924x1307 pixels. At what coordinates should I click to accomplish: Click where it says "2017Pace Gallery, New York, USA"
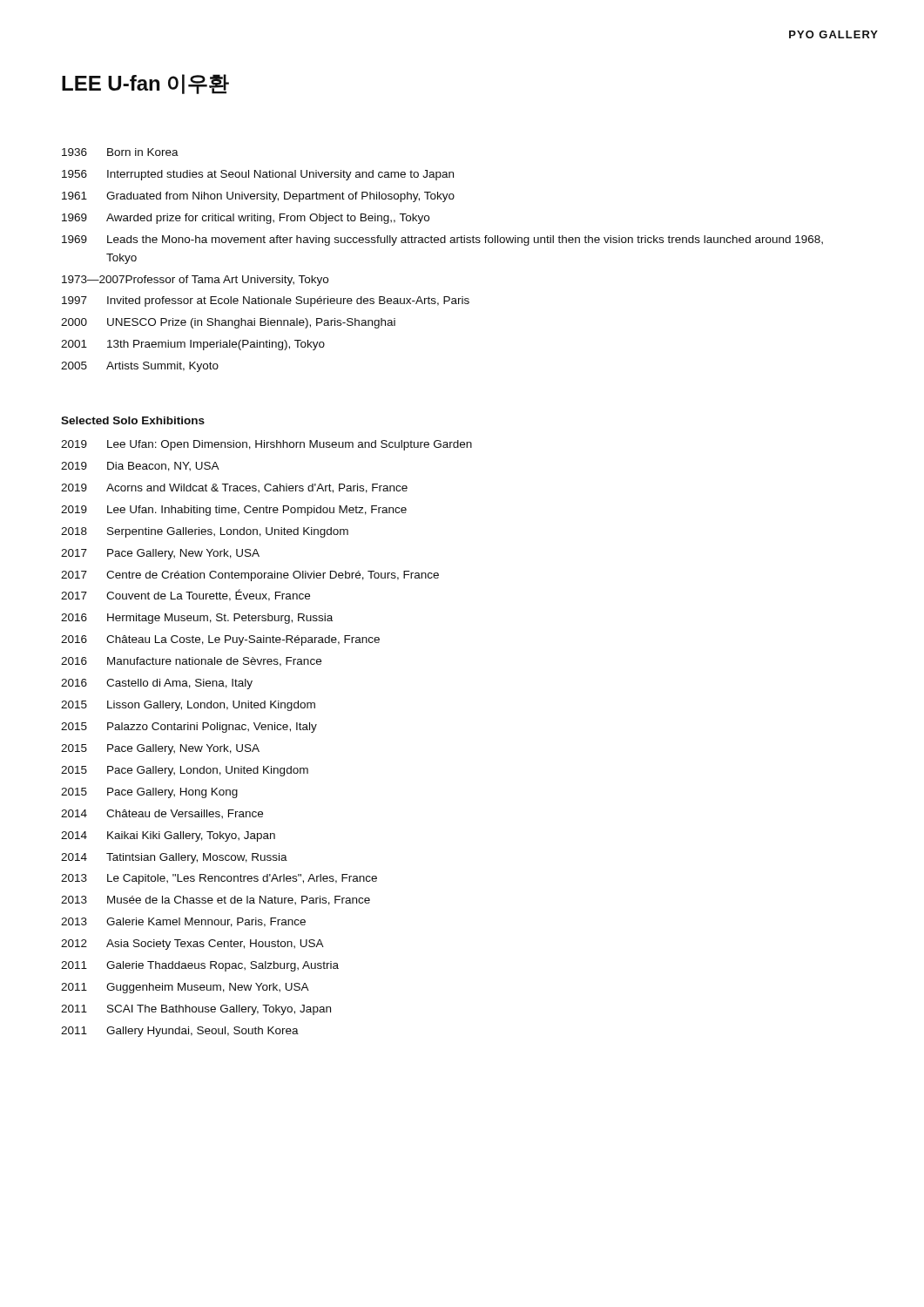point(160,554)
